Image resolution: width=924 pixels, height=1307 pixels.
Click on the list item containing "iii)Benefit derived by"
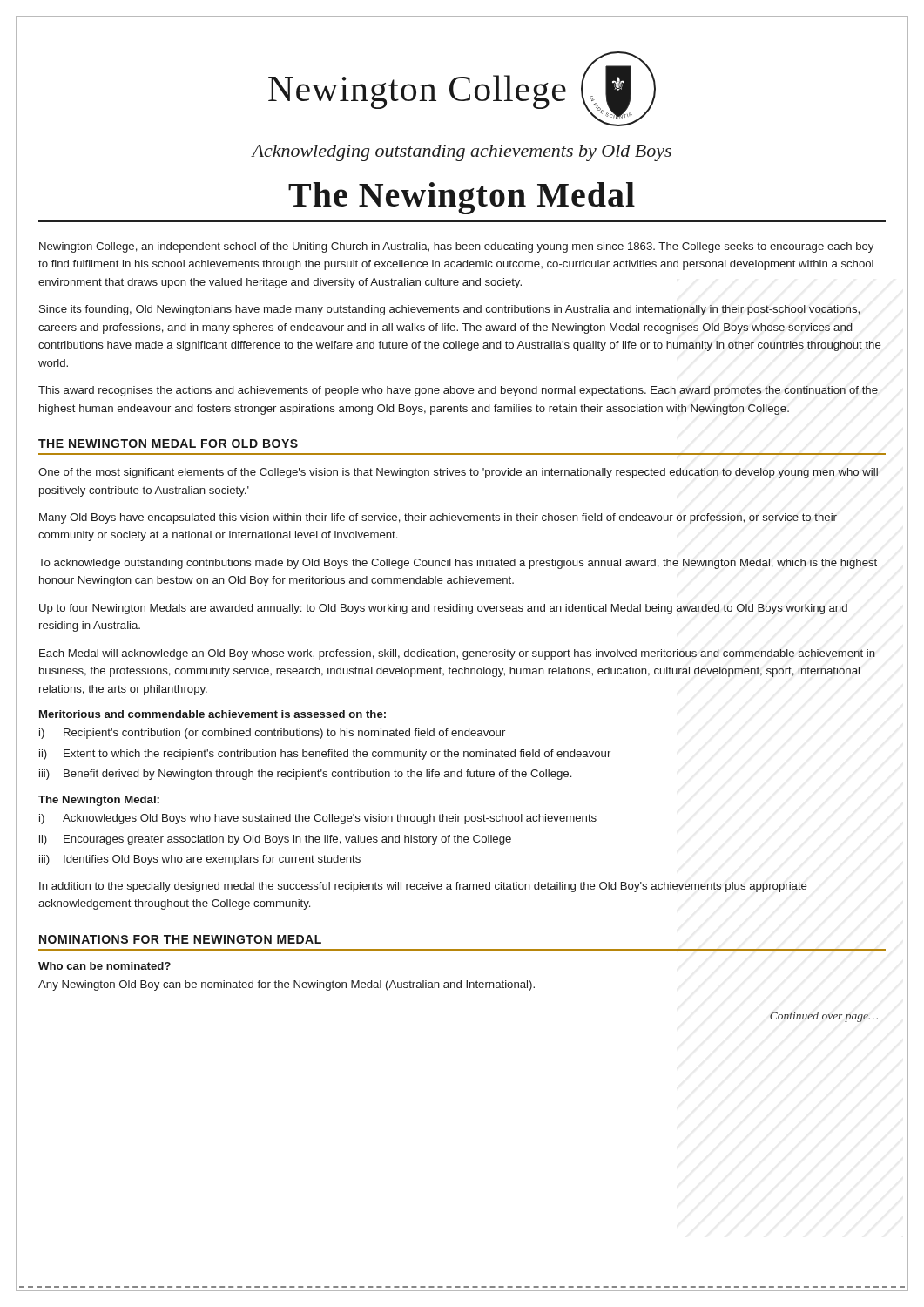(x=305, y=774)
